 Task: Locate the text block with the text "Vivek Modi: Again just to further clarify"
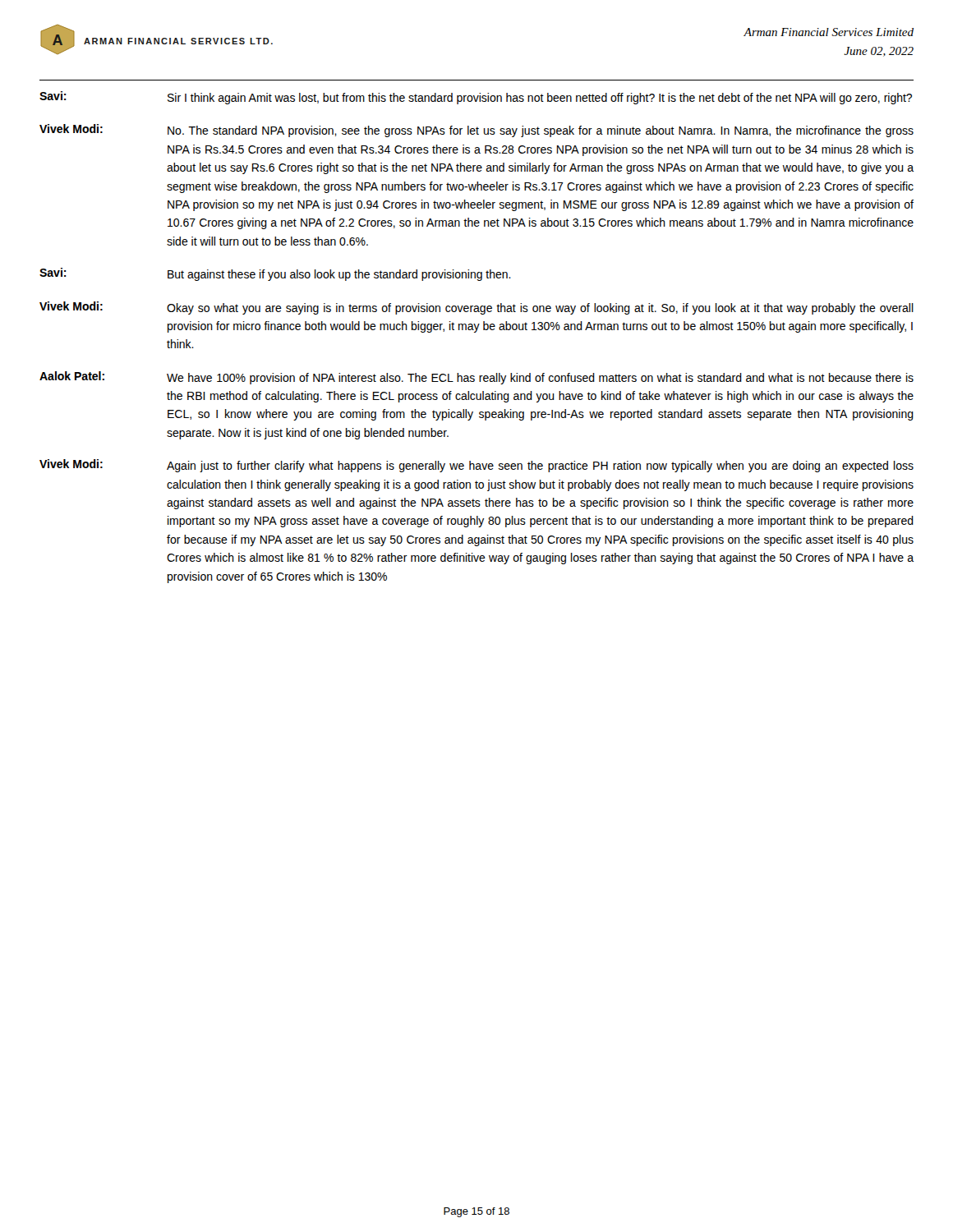pos(476,521)
